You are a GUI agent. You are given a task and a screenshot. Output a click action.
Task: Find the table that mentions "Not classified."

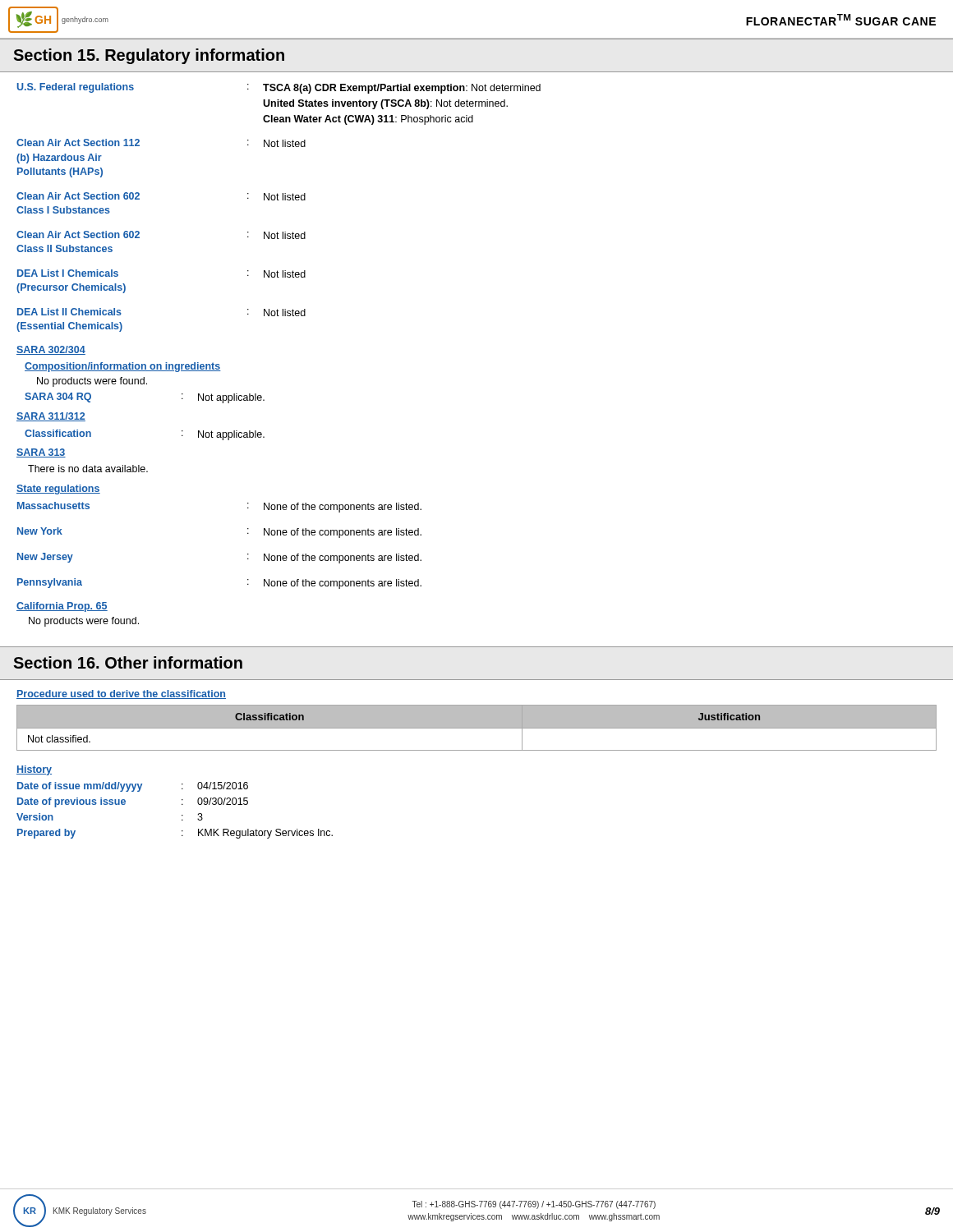pyautogui.click(x=476, y=728)
